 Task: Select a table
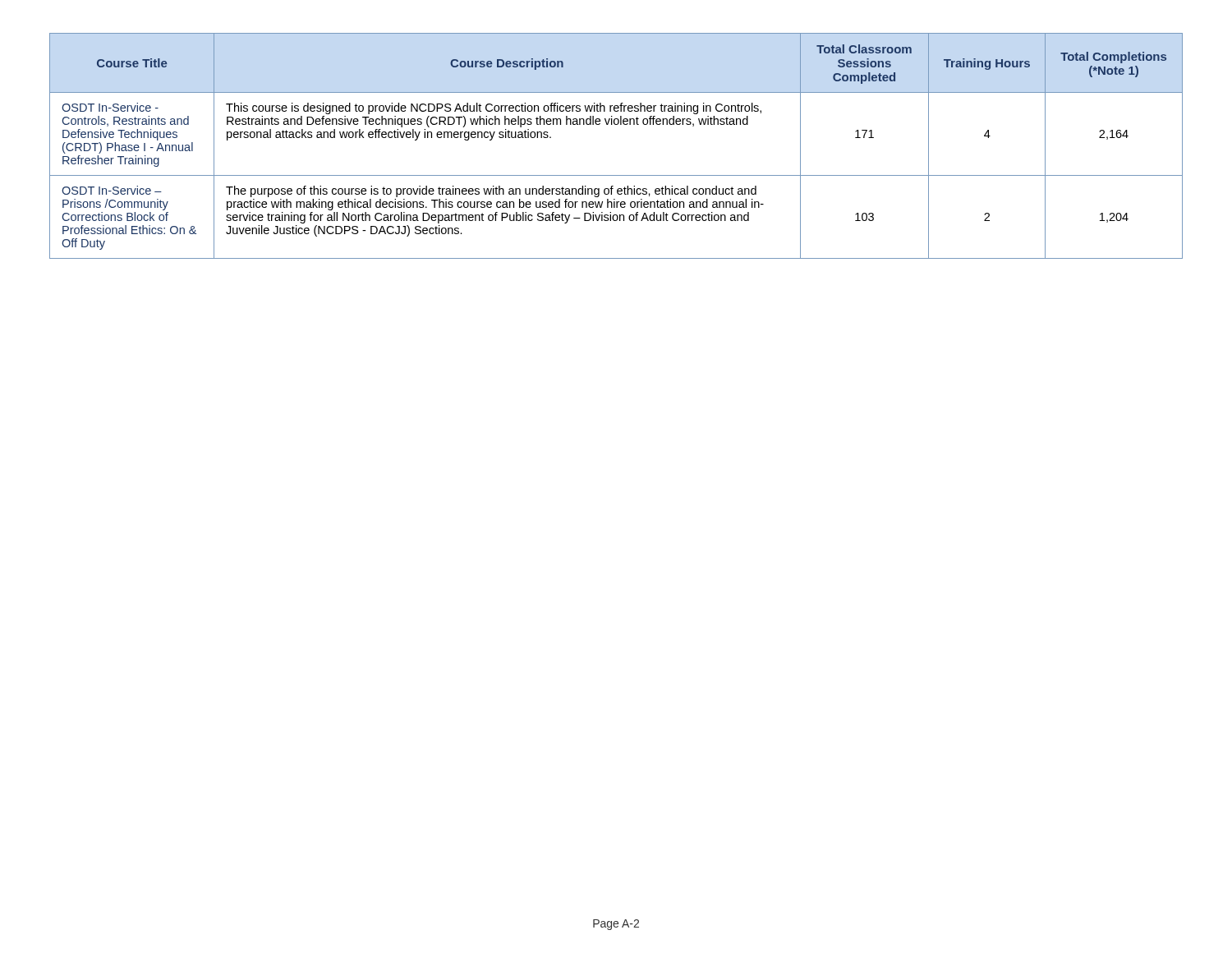click(616, 146)
